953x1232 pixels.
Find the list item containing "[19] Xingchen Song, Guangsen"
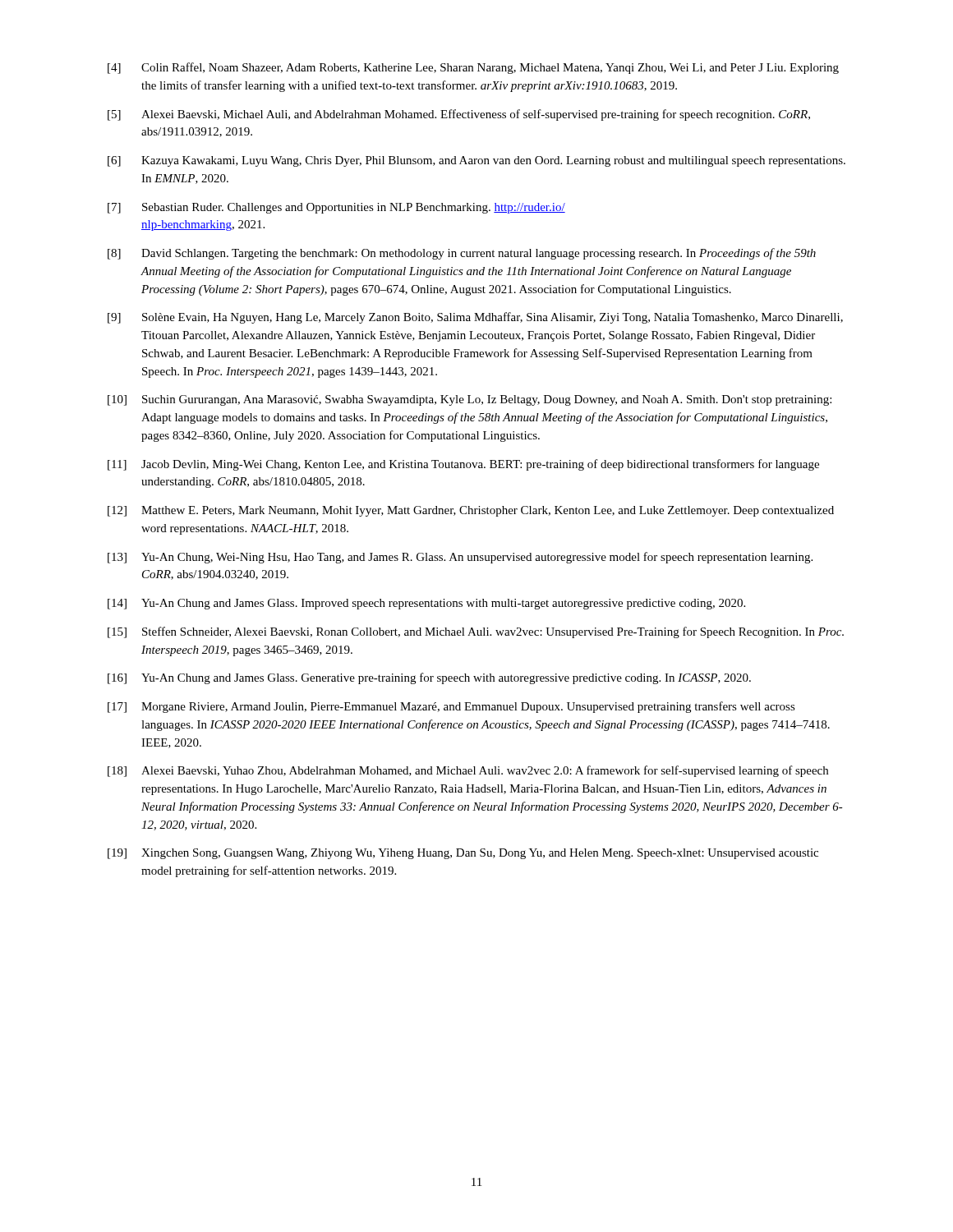point(476,862)
